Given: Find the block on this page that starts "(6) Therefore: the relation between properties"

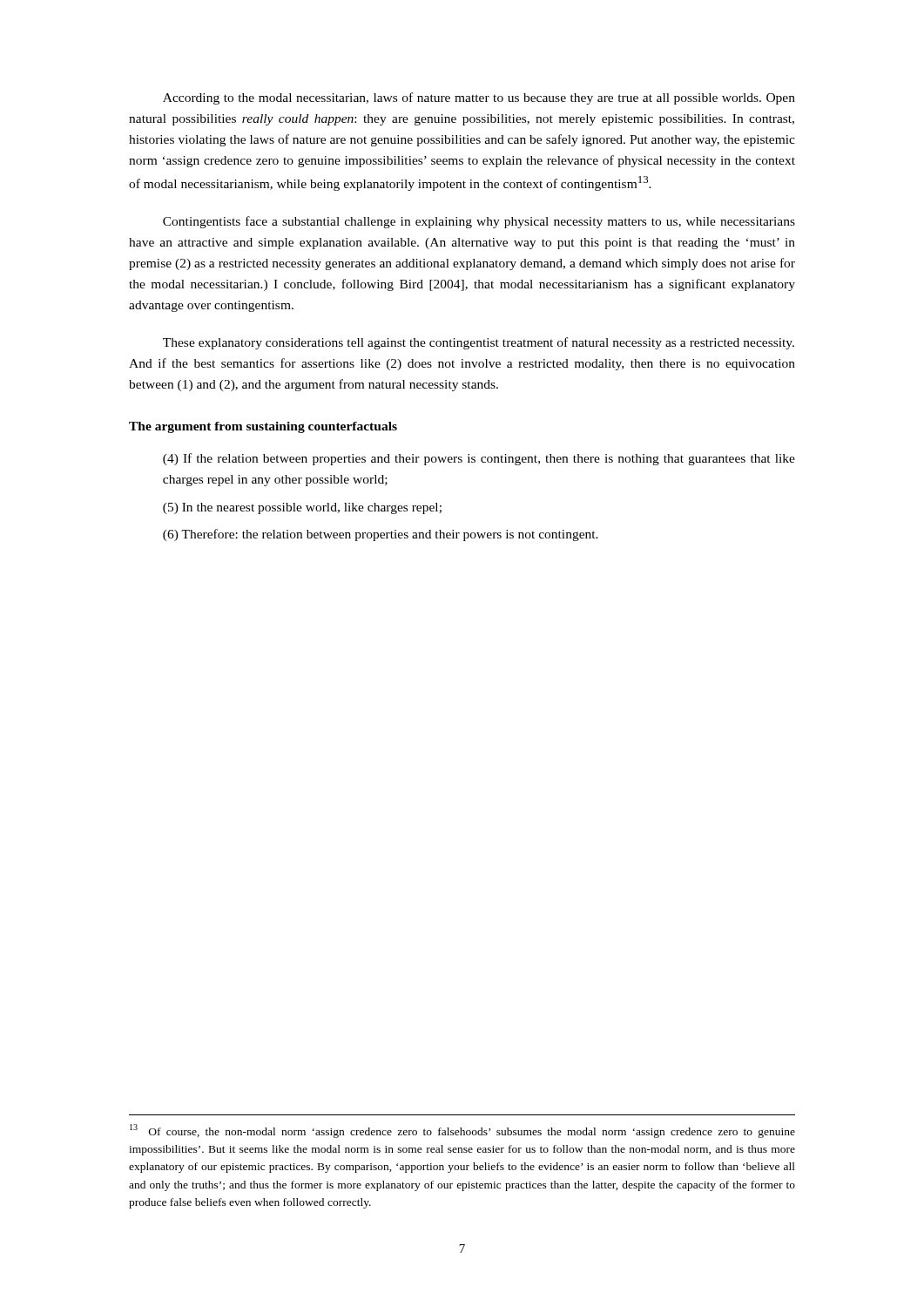Looking at the screenshot, I should pyautogui.click(x=381, y=534).
